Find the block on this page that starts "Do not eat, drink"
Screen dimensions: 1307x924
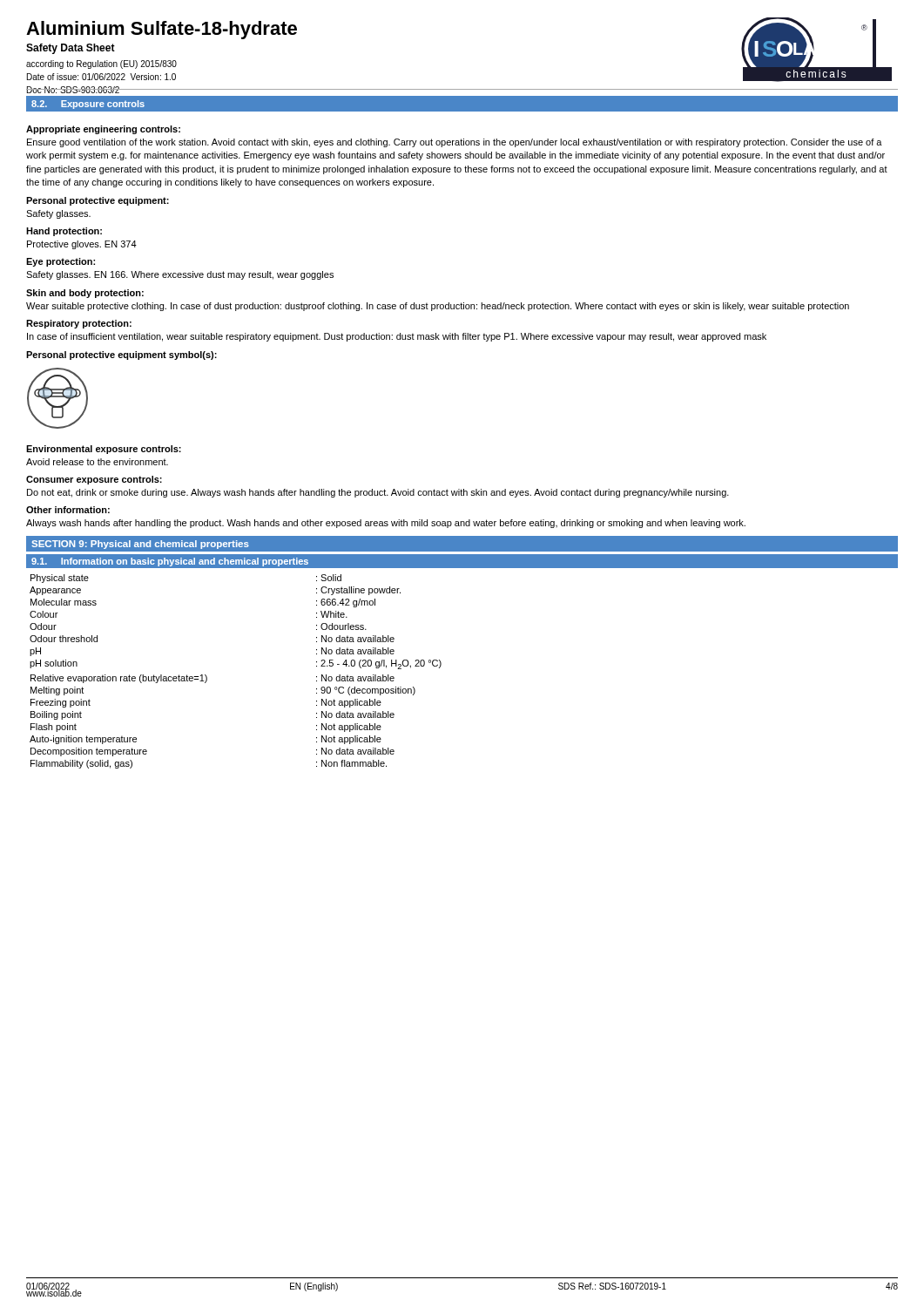pos(378,492)
